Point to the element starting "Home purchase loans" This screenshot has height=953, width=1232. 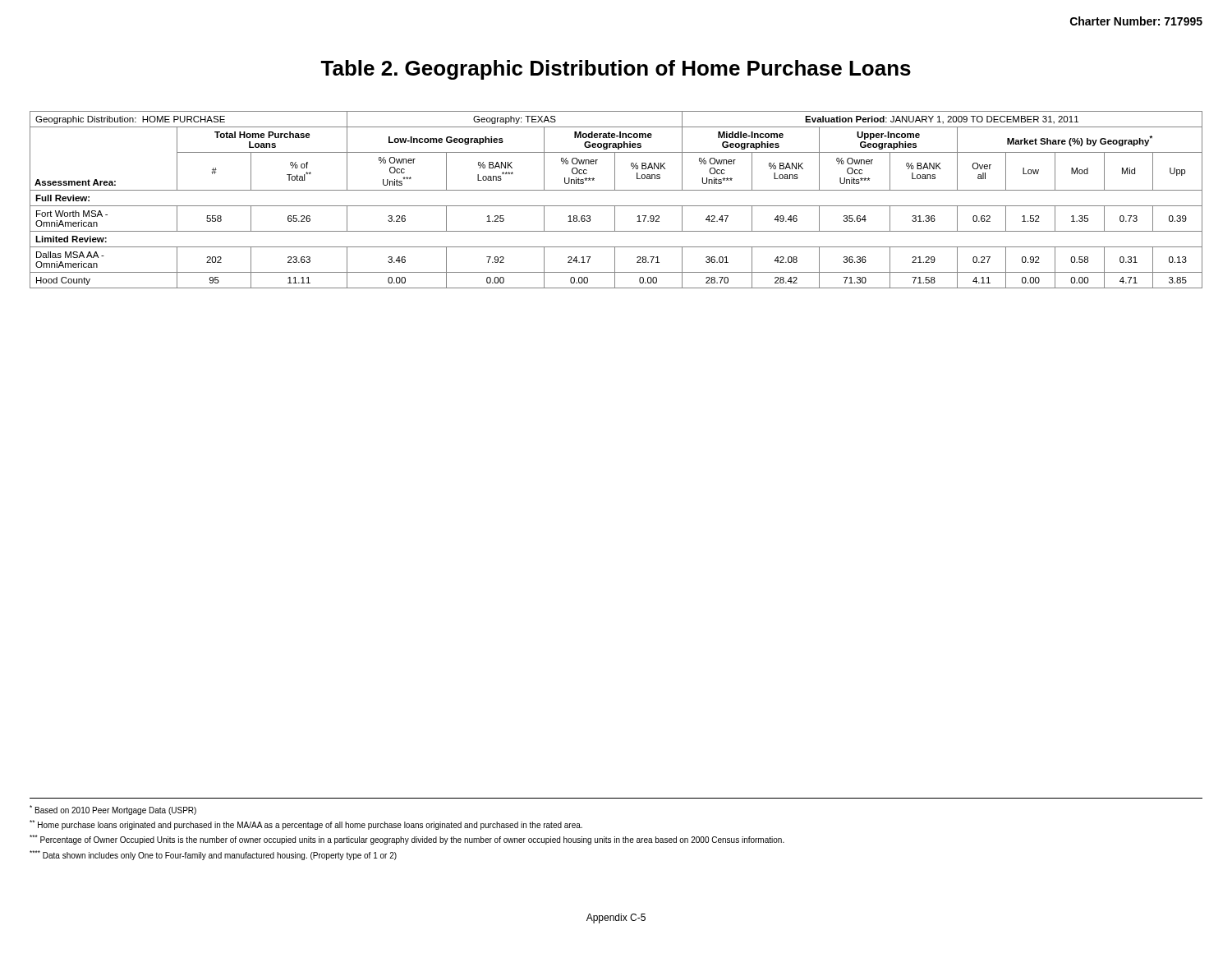click(x=306, y=824)
